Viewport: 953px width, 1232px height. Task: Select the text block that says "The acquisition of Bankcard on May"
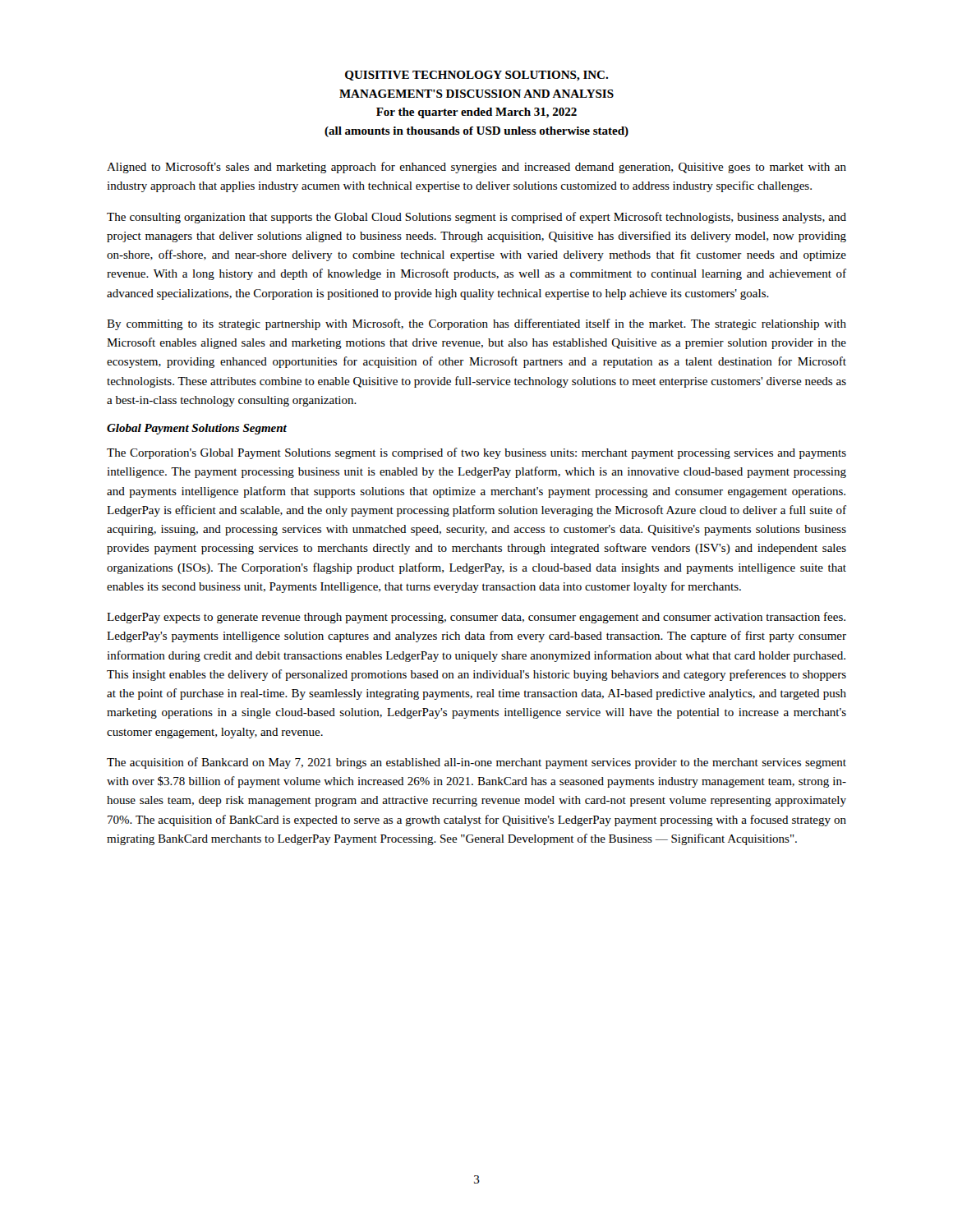(x=476, y=800)
